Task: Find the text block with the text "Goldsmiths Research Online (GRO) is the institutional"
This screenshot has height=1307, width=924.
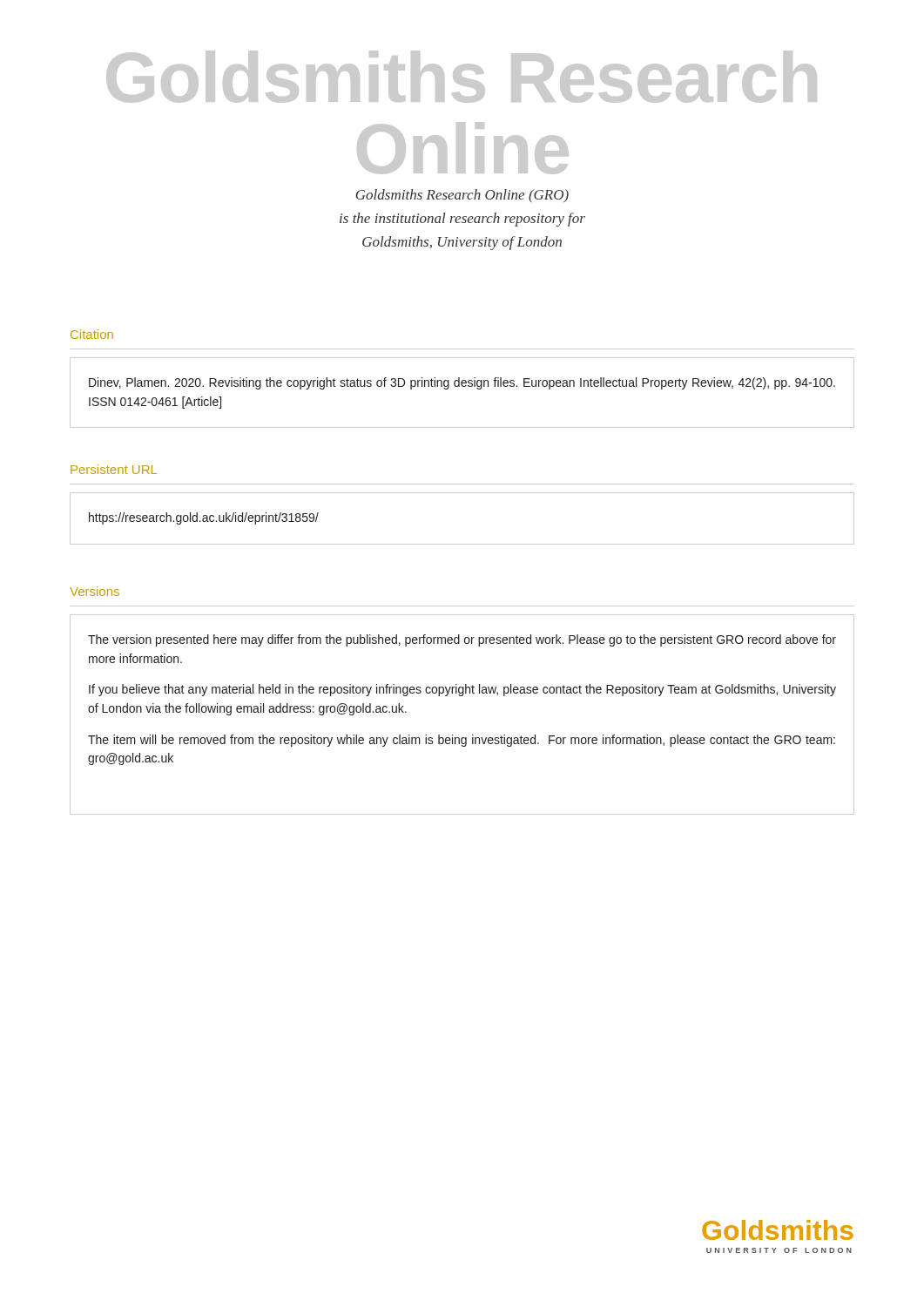Action: coord(462,219)
